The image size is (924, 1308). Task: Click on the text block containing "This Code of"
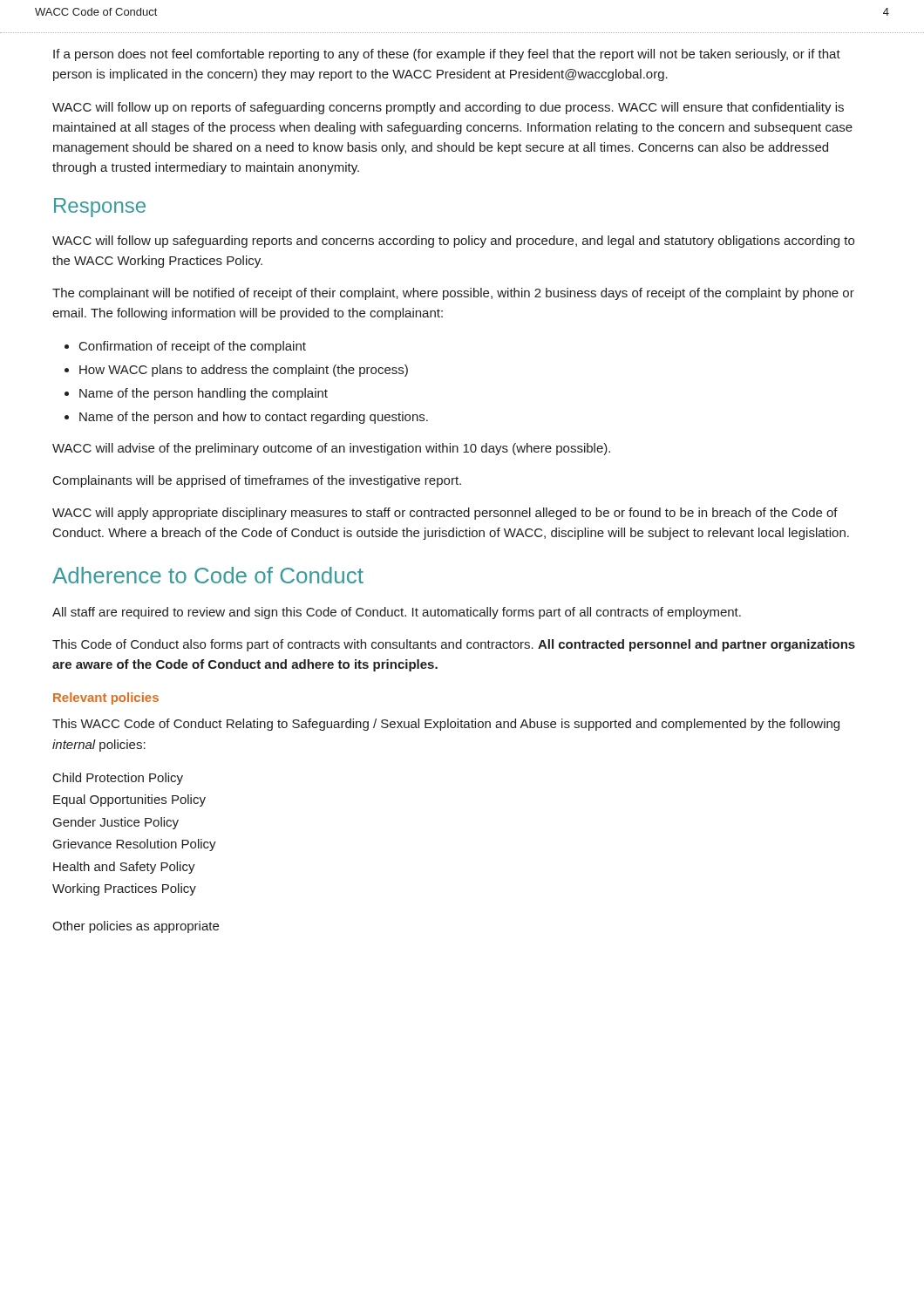tap(454, 654)
